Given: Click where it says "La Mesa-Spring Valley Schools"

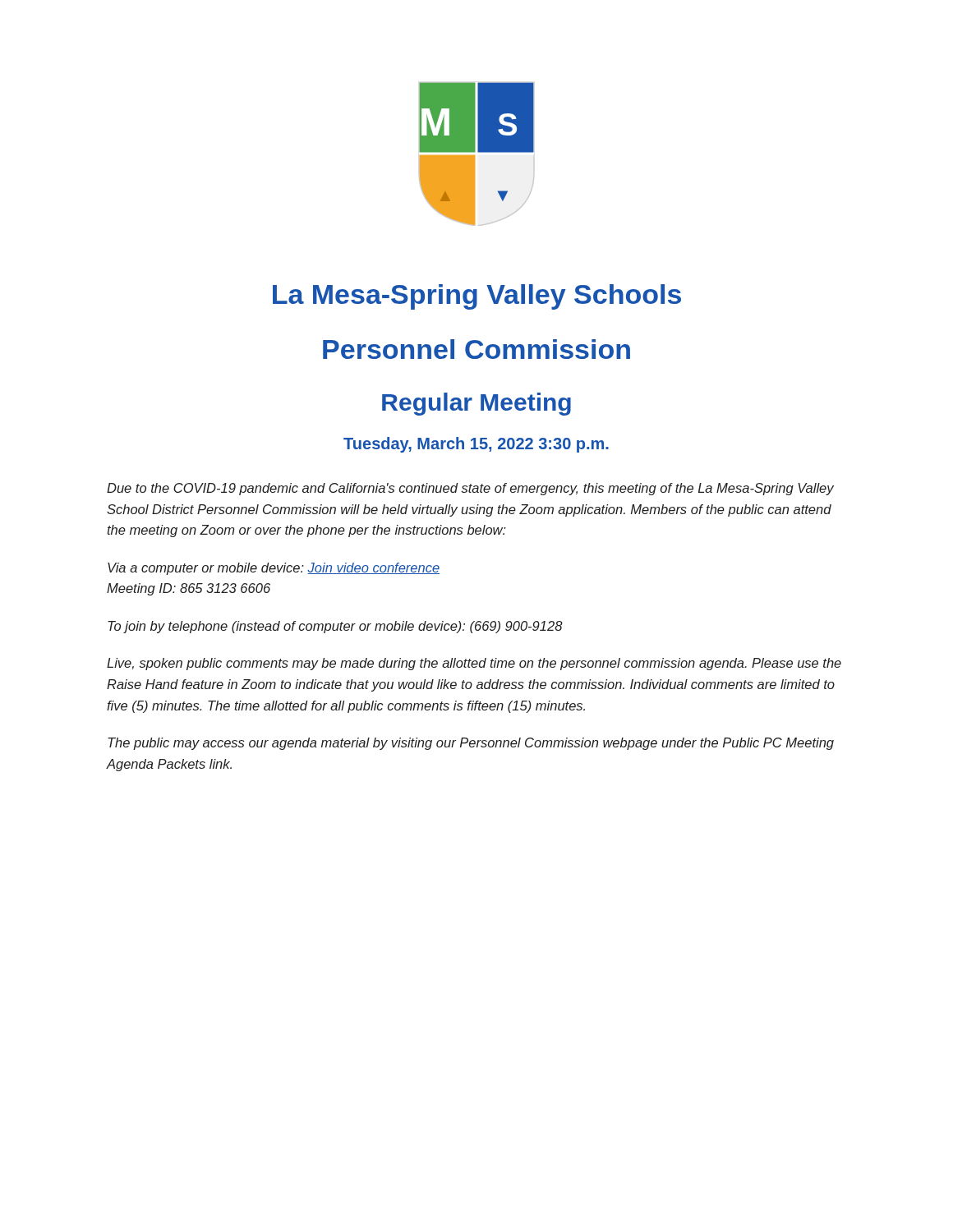Looking at the screenshot, I should (476, 294).
